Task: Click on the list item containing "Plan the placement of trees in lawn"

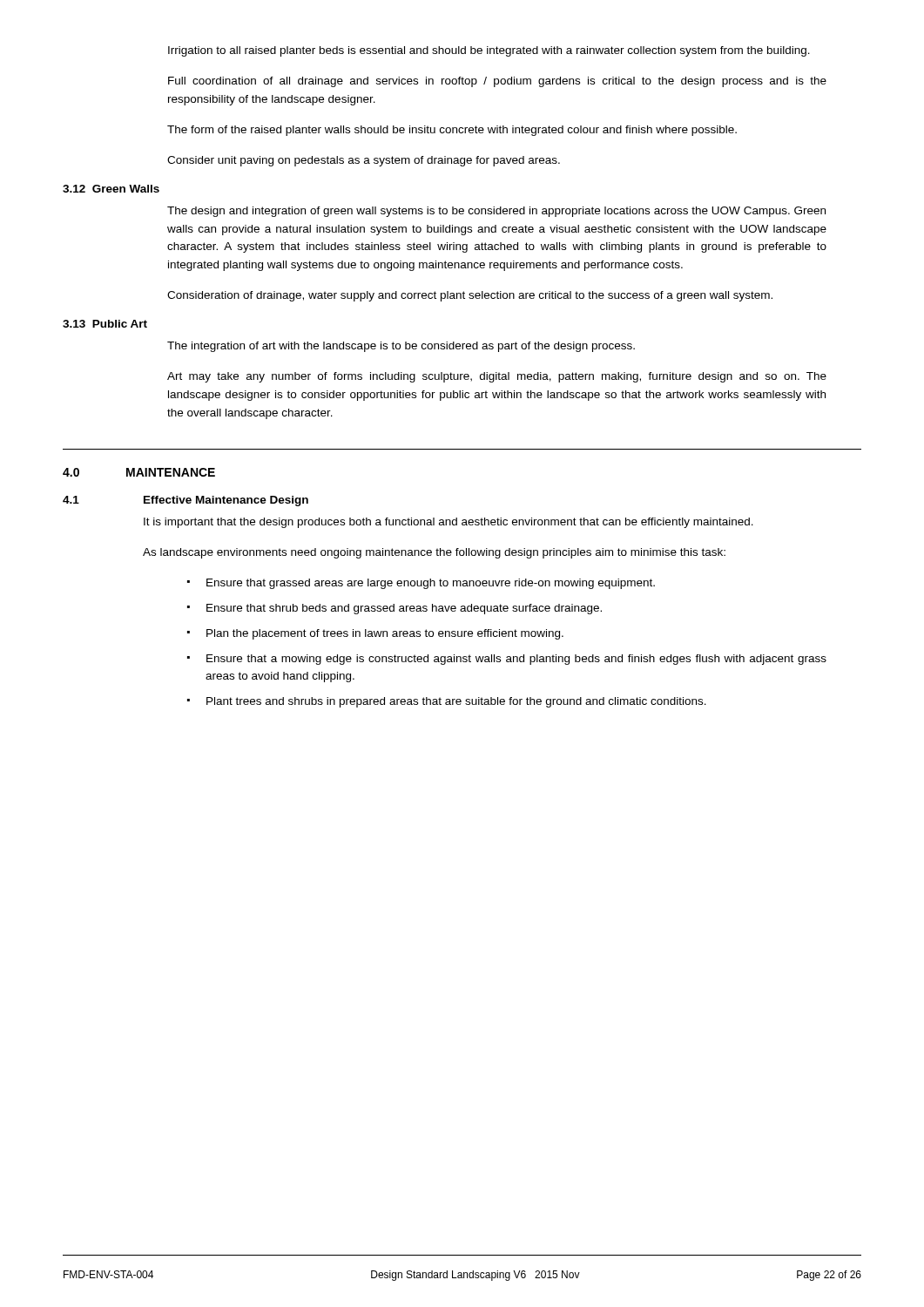Action: click(x=516, y=634)
